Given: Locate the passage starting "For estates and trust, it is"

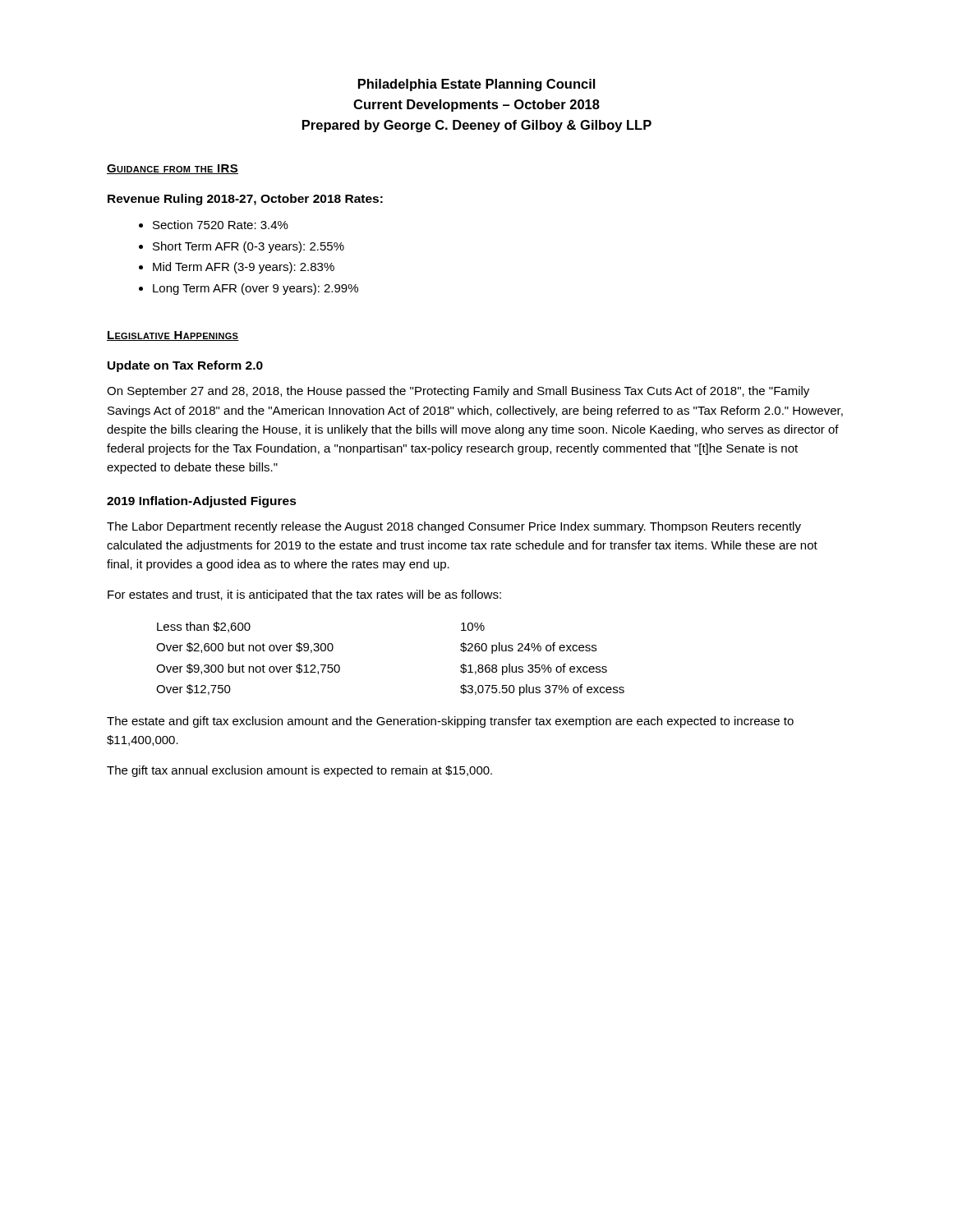Looking at the screenshot, I should [x=304, y=594].
